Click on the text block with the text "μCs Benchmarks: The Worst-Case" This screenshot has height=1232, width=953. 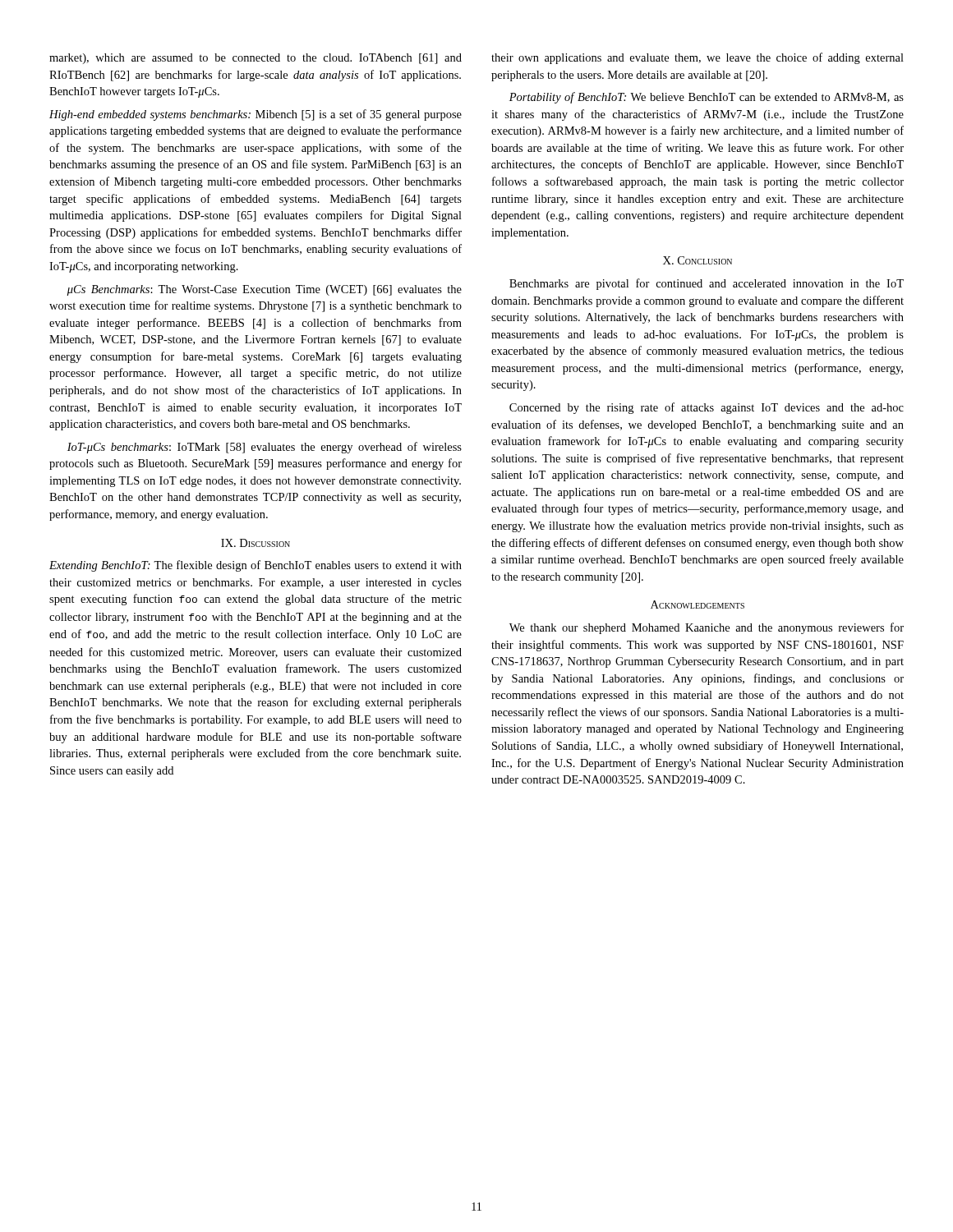pyautogui.click(x=255, y=357)
